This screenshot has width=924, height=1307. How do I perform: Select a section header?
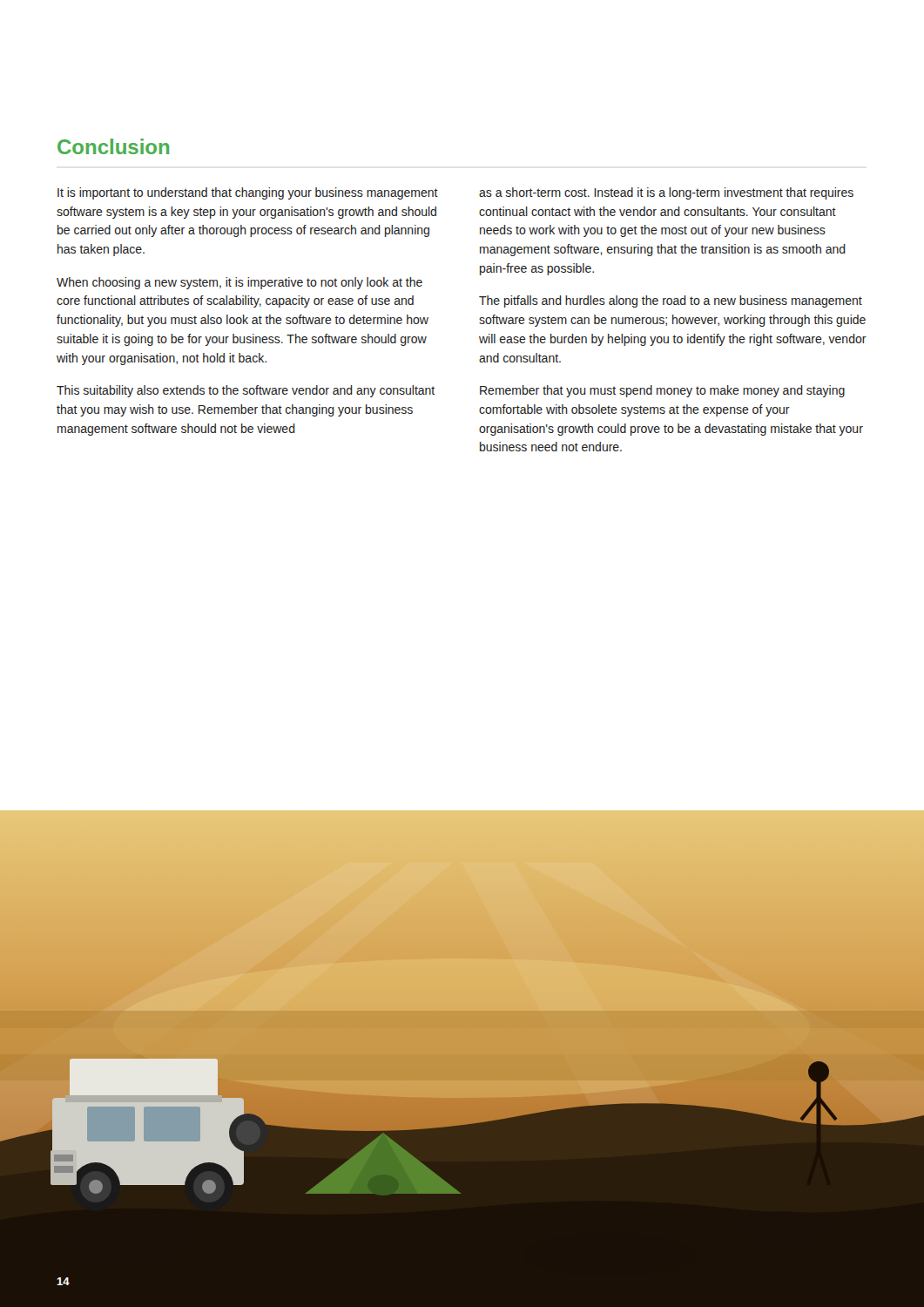point(114,147)
